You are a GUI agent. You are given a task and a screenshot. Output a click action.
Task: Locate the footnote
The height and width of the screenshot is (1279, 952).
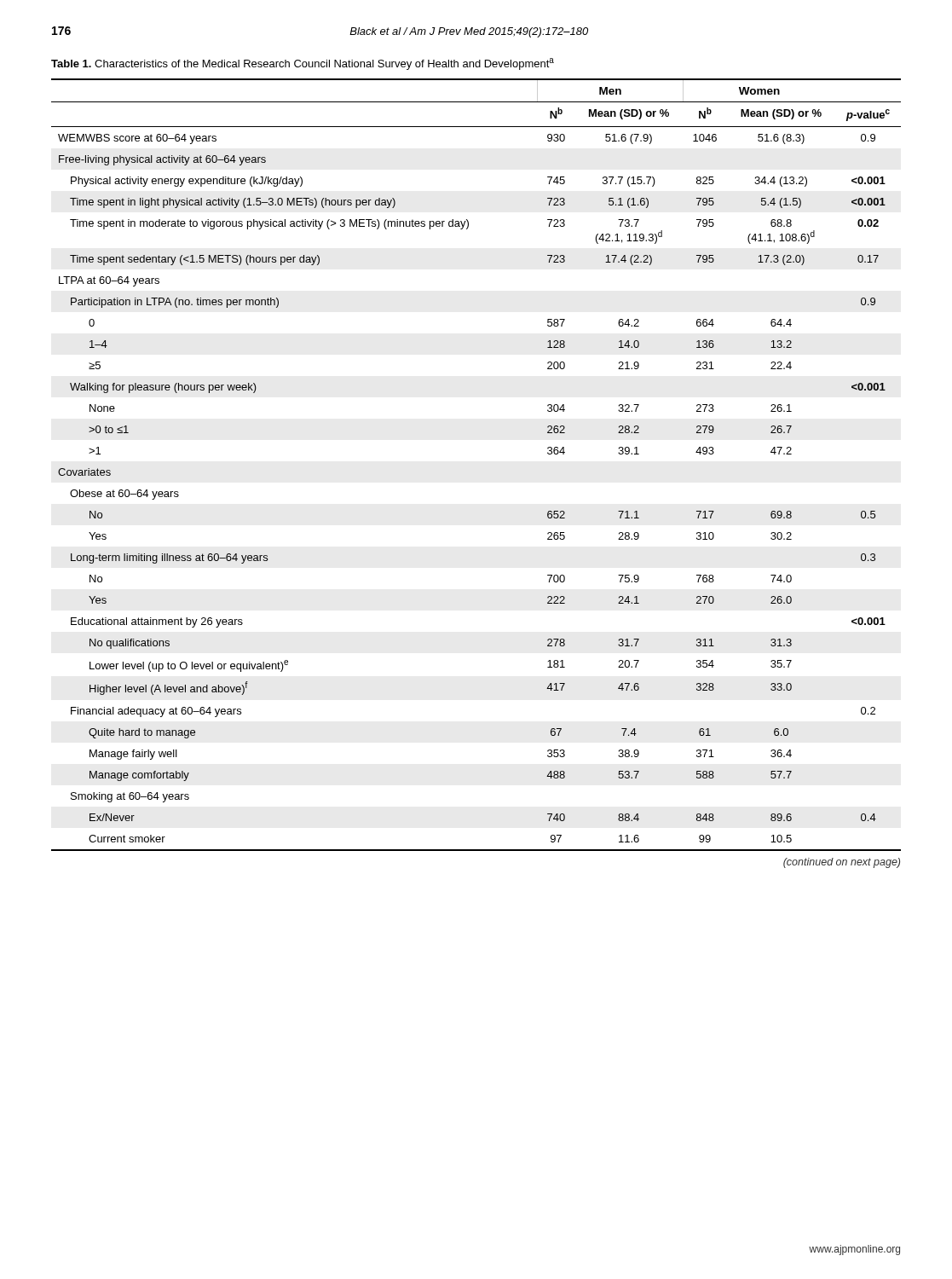[842, 862]
